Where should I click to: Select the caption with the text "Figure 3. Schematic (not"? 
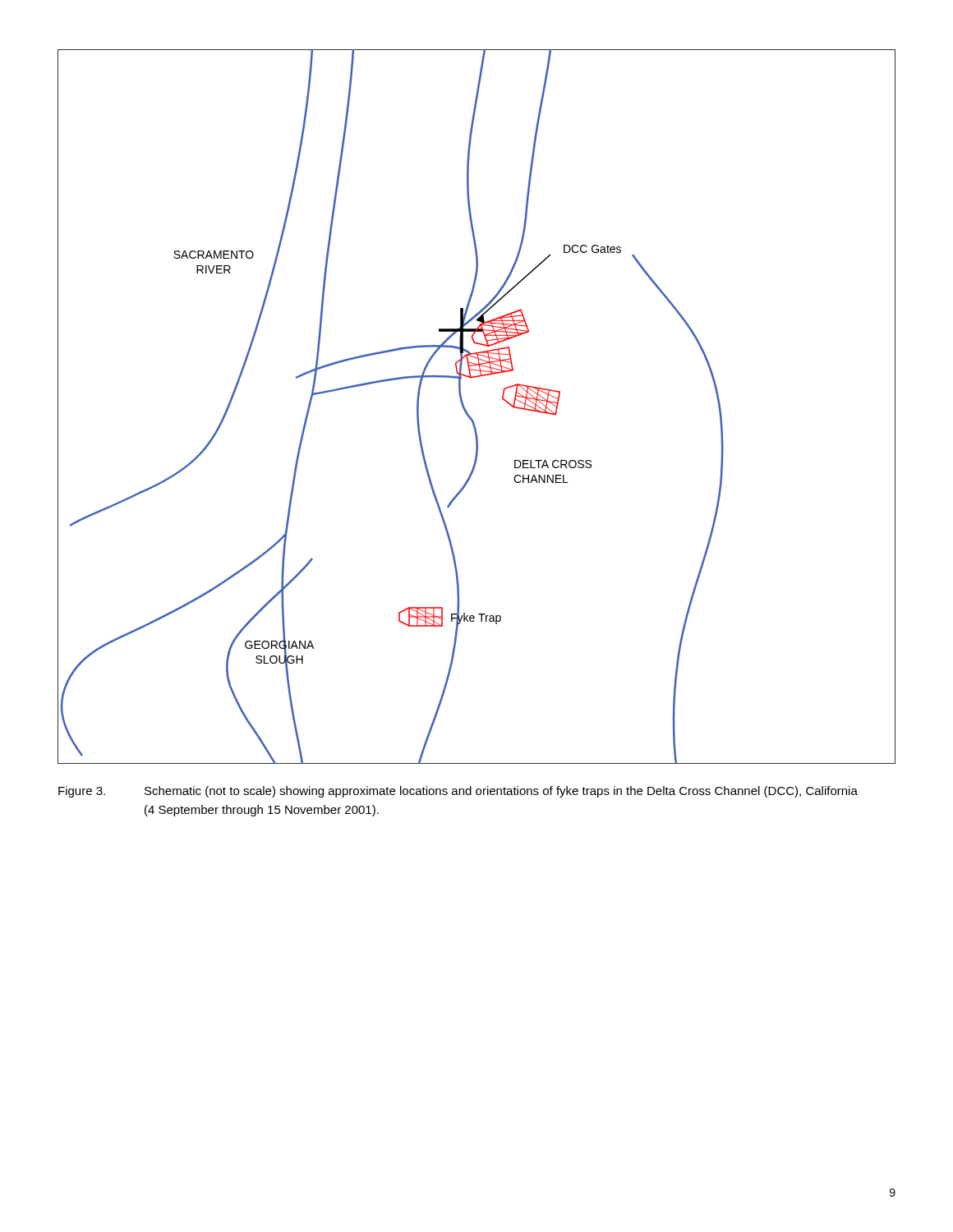pos(460,800)
